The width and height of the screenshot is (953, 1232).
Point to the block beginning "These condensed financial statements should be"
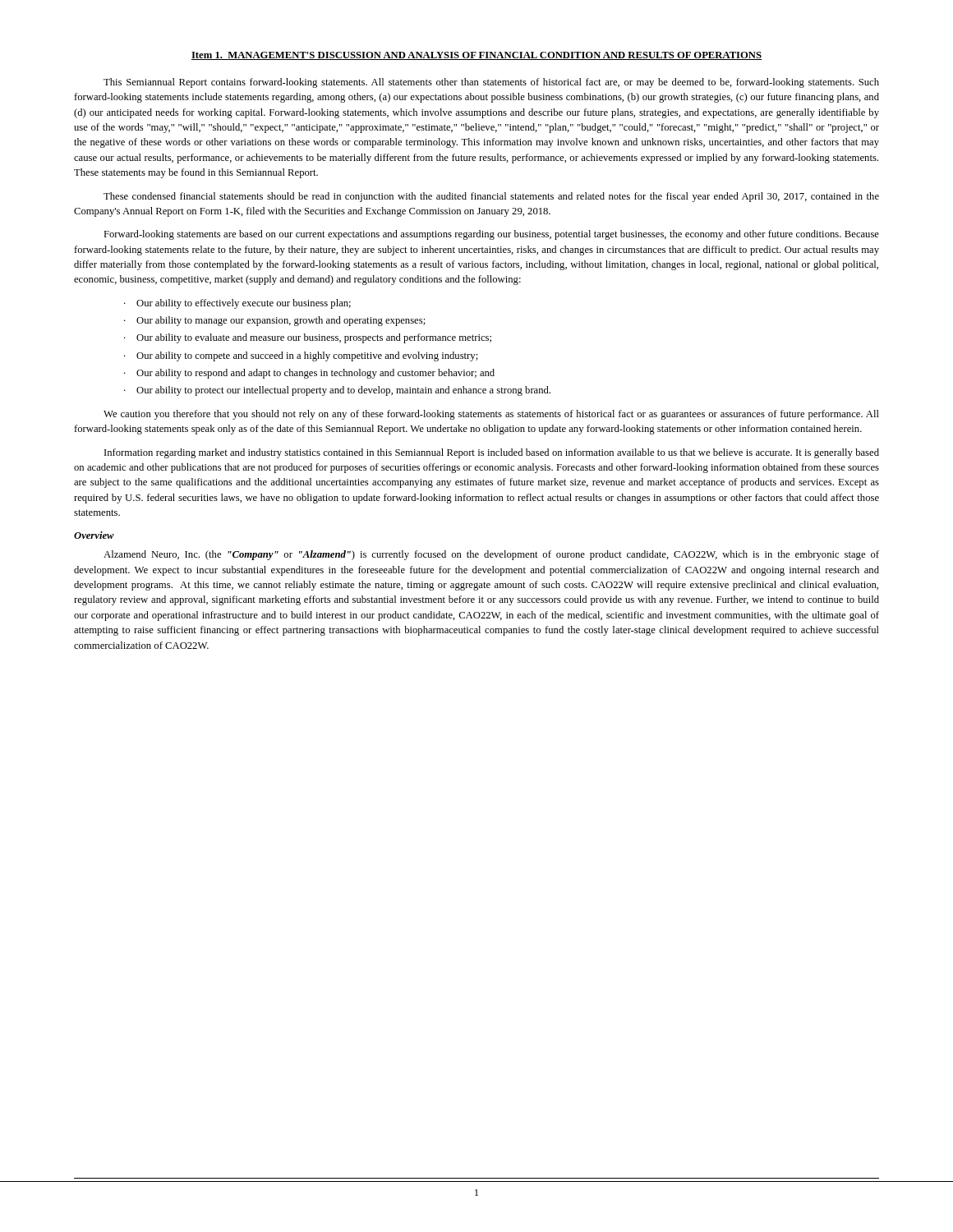[x=476, y=203]
